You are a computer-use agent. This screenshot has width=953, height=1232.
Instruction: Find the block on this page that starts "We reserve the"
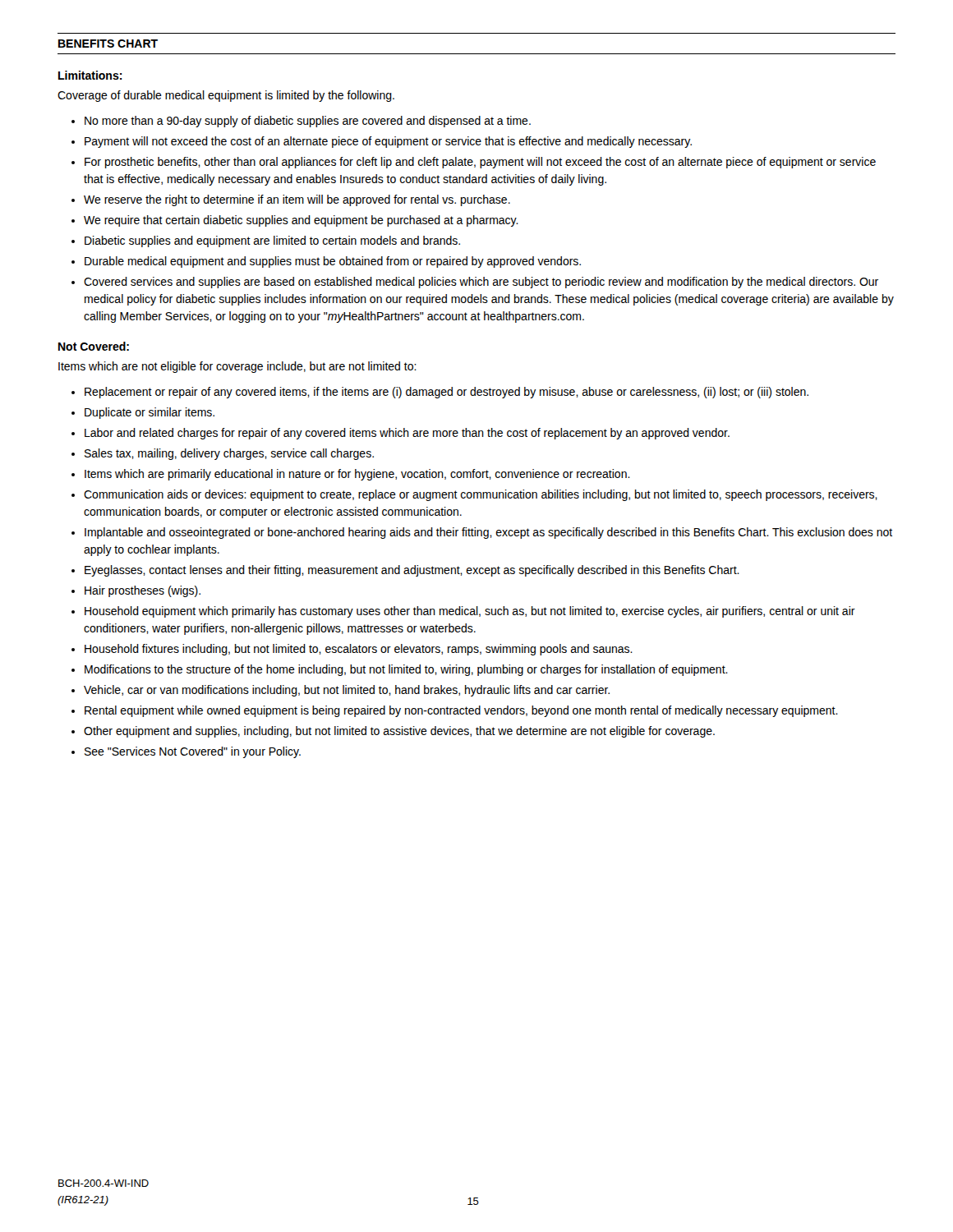tap(297, 200)
